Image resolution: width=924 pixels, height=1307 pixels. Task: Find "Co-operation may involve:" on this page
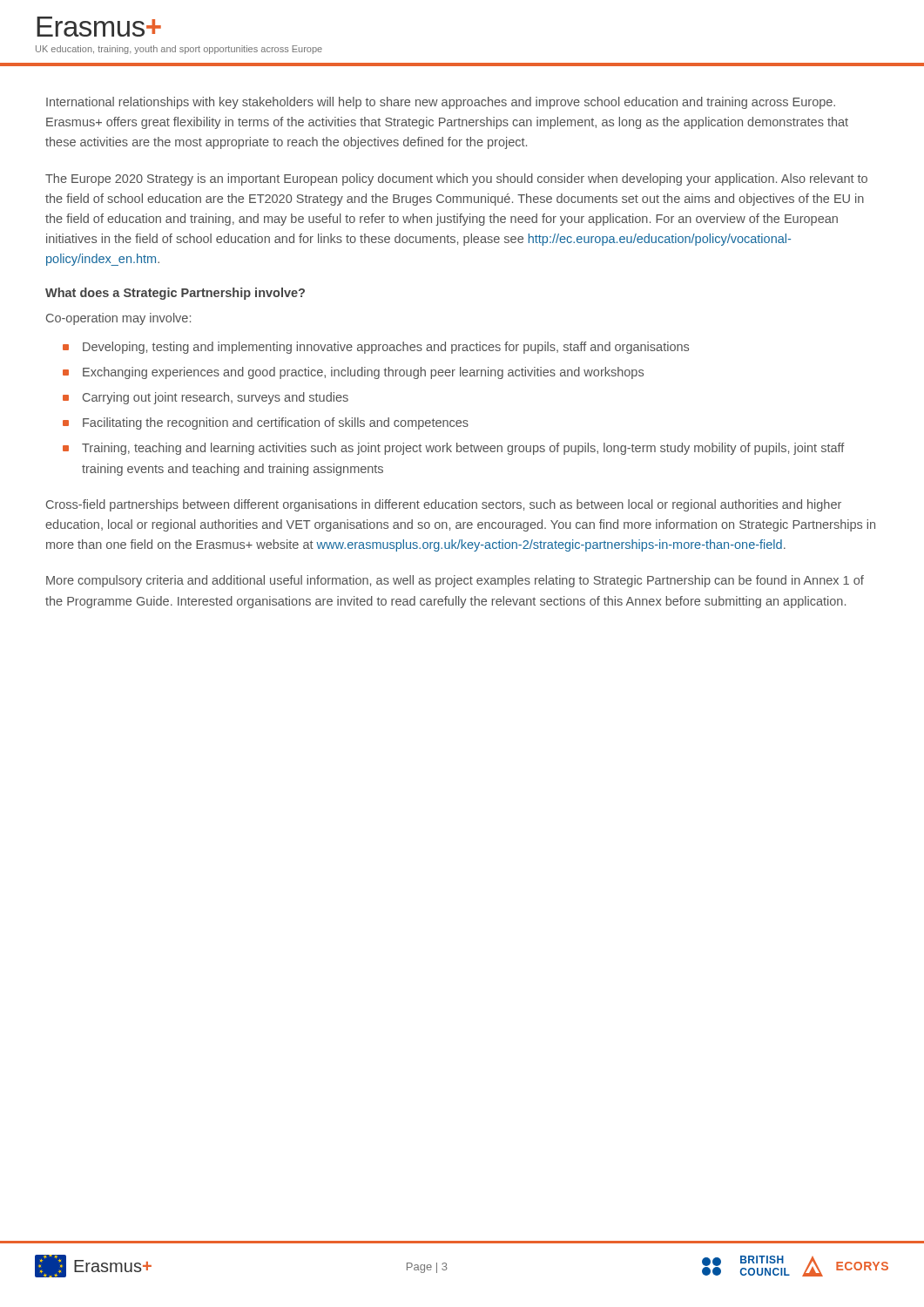click(x=119, y=318)
